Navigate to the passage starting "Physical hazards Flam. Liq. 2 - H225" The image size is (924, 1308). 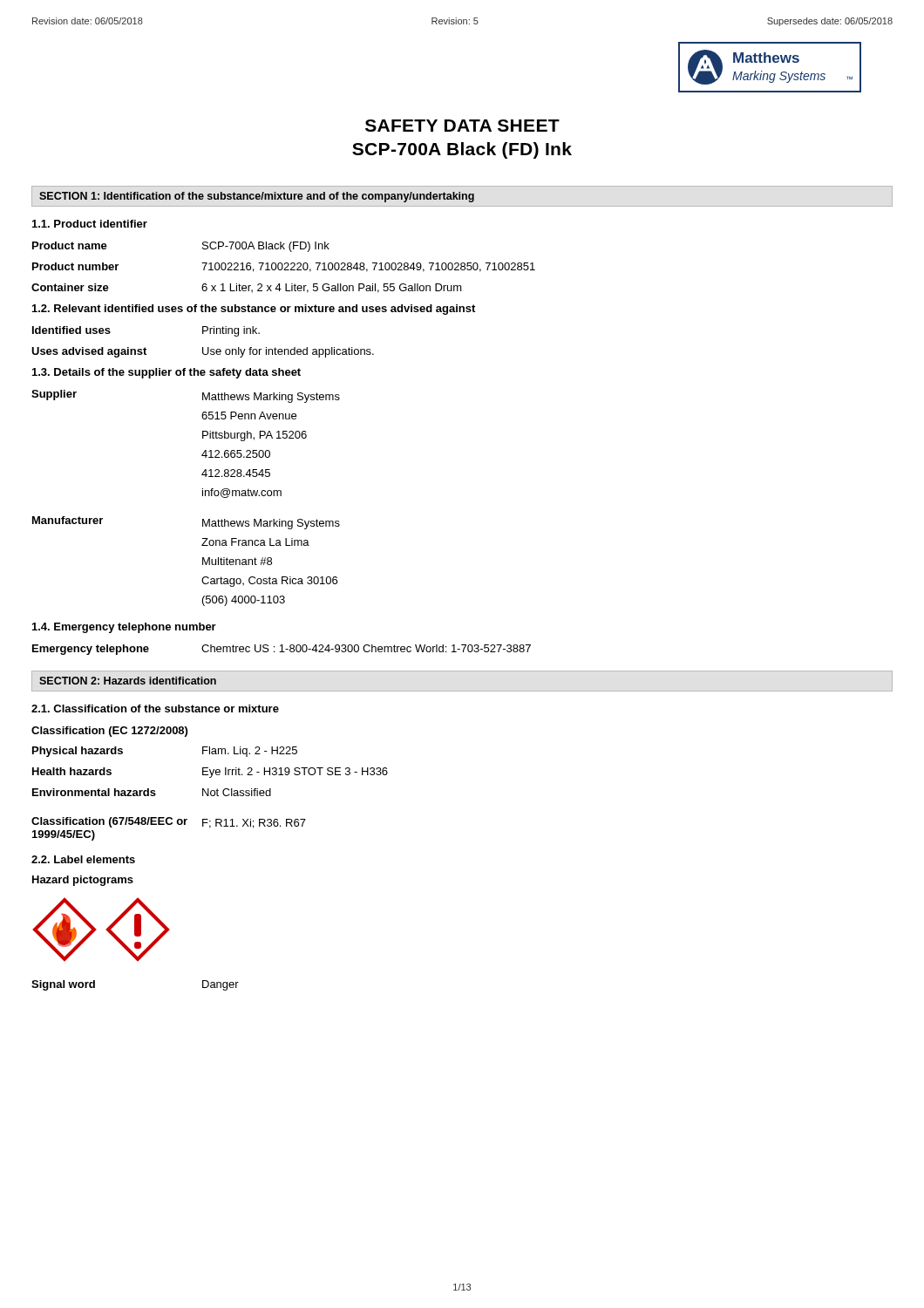69,751
